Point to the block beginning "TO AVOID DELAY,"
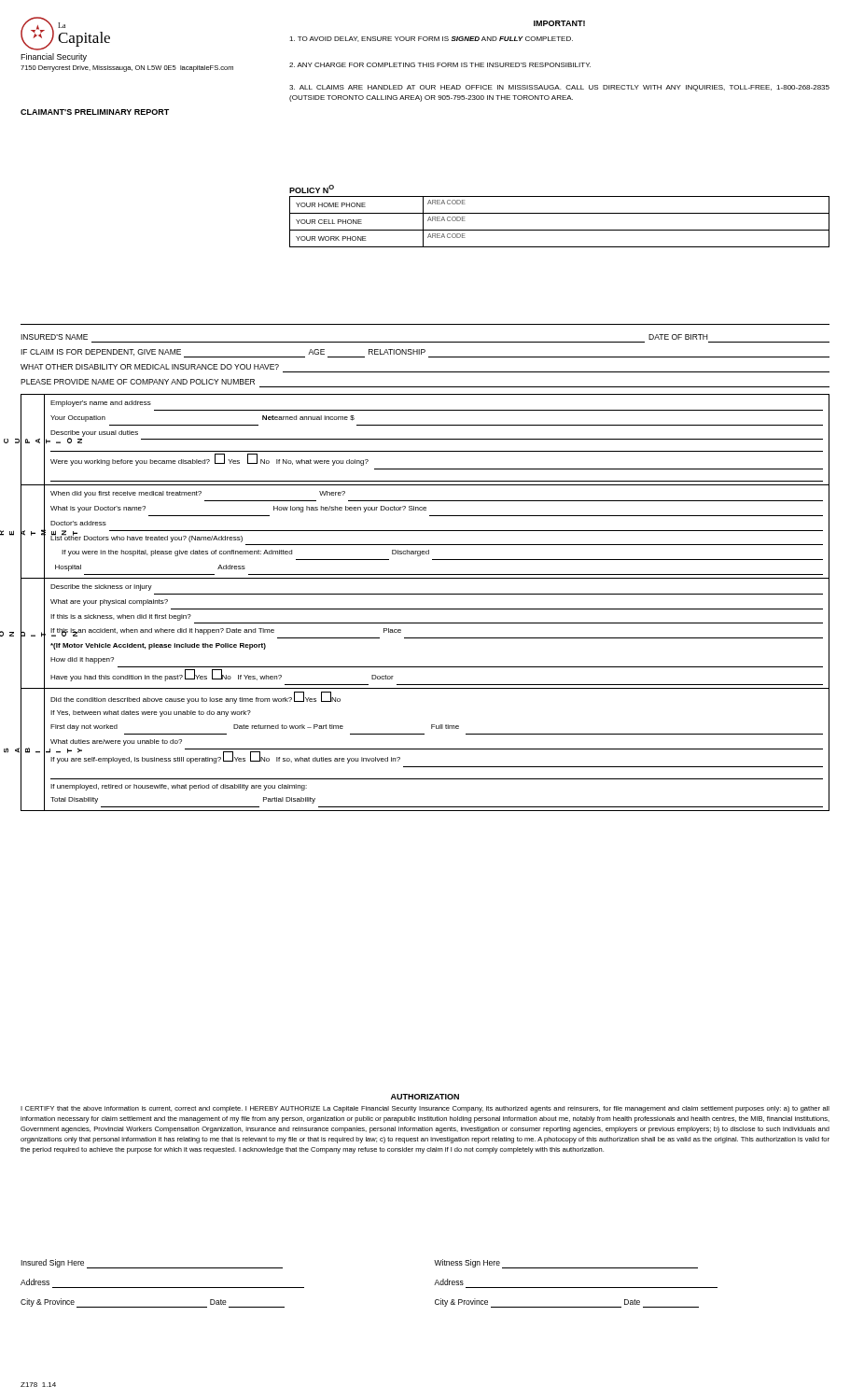The image size is (850, 1400). click(x=431, y=39)
